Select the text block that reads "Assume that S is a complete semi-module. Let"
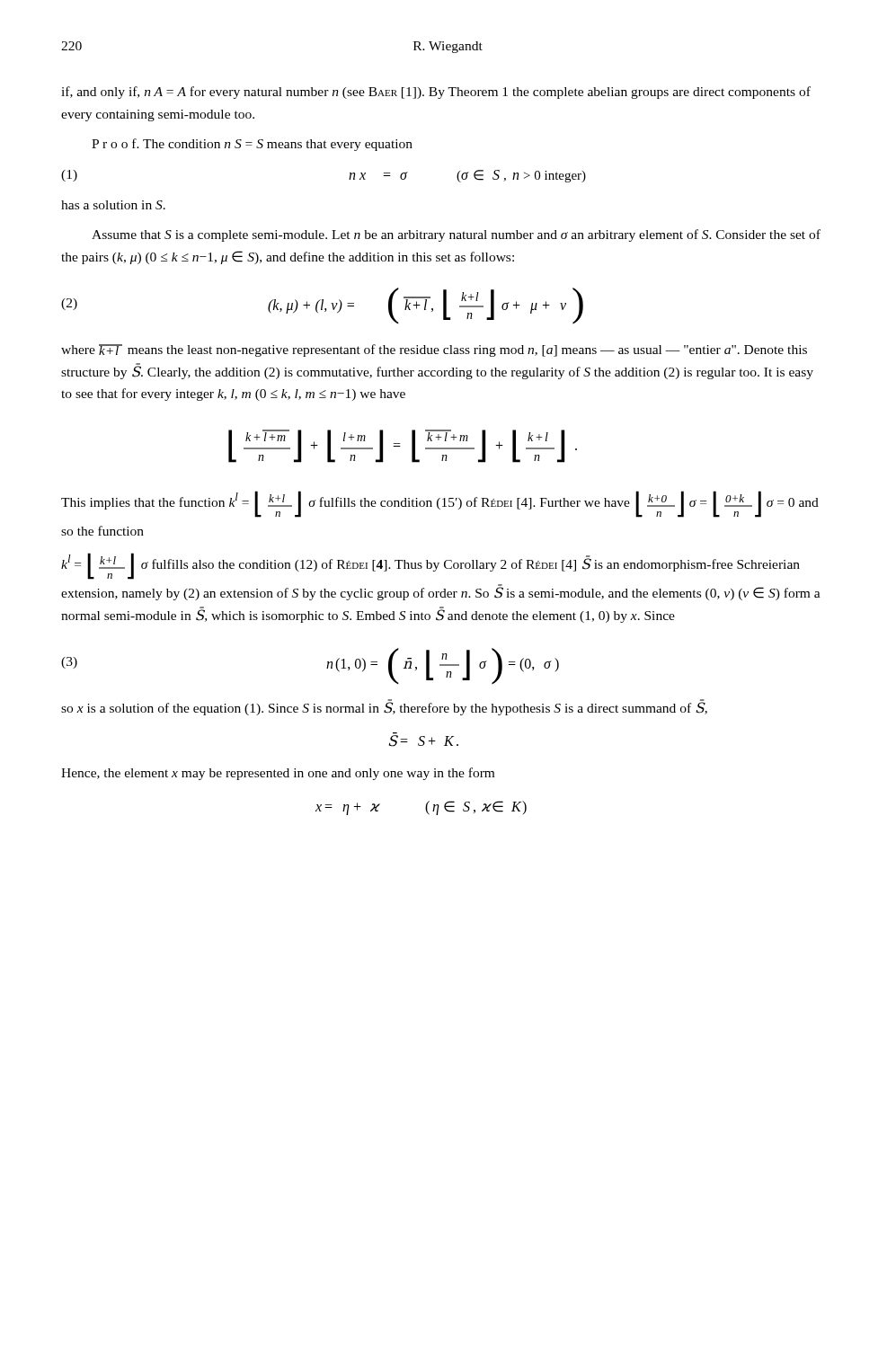 pyautogui.click(x=441, y=245)
